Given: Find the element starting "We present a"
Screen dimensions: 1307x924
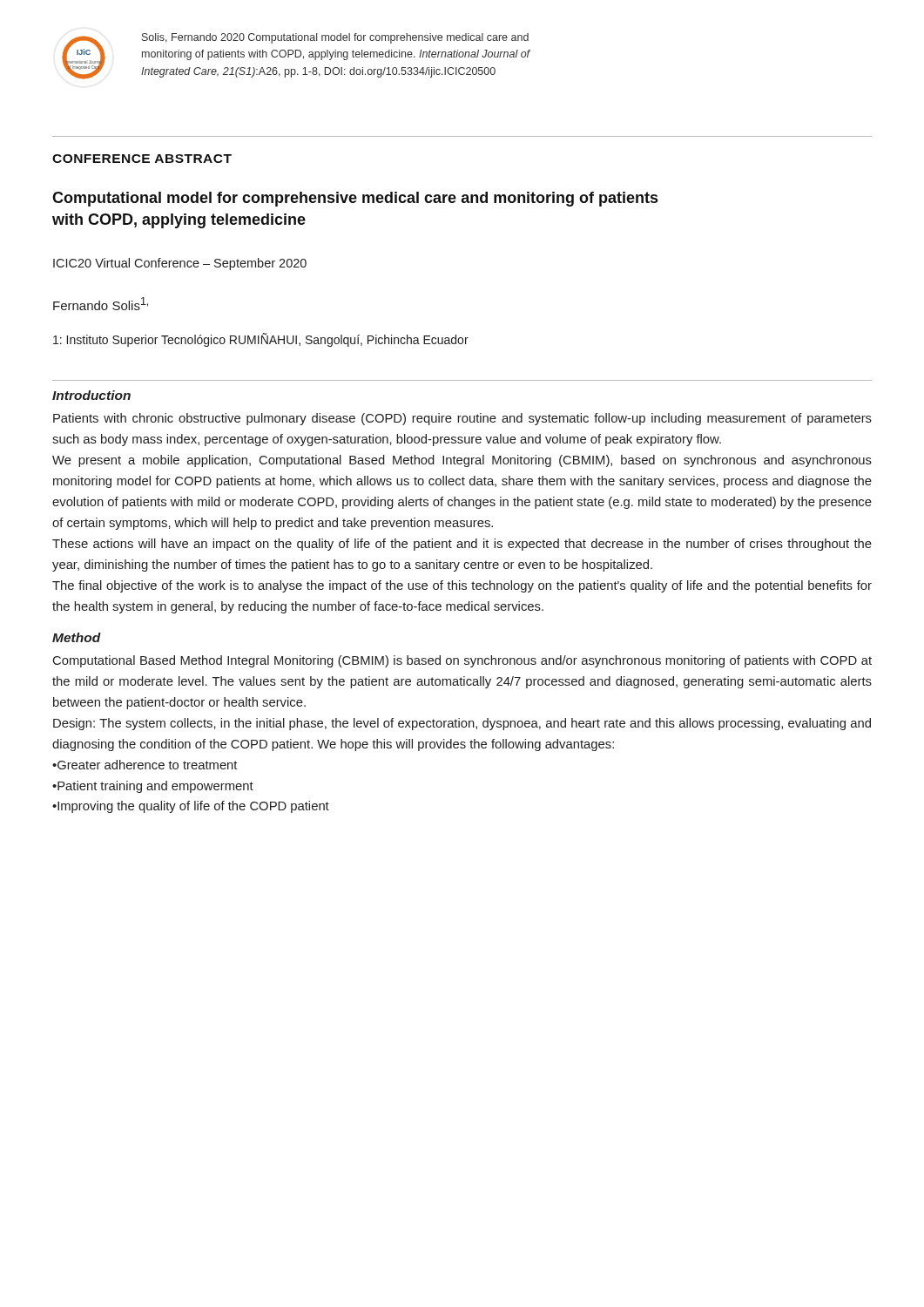Looking at the screenshot, I should pyautogui.click(x=462, y=492).
